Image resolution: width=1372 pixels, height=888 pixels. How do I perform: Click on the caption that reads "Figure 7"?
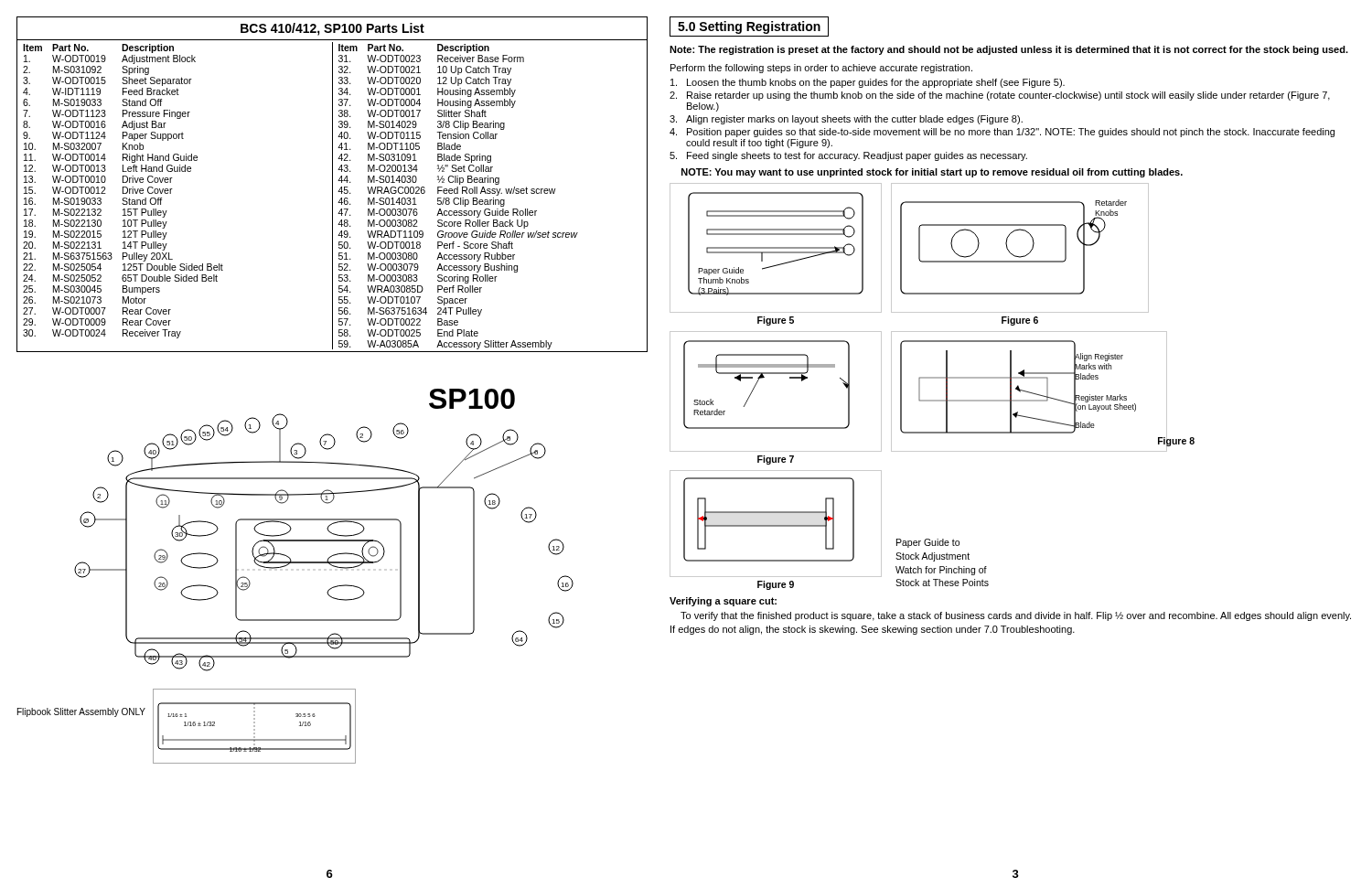776,459
